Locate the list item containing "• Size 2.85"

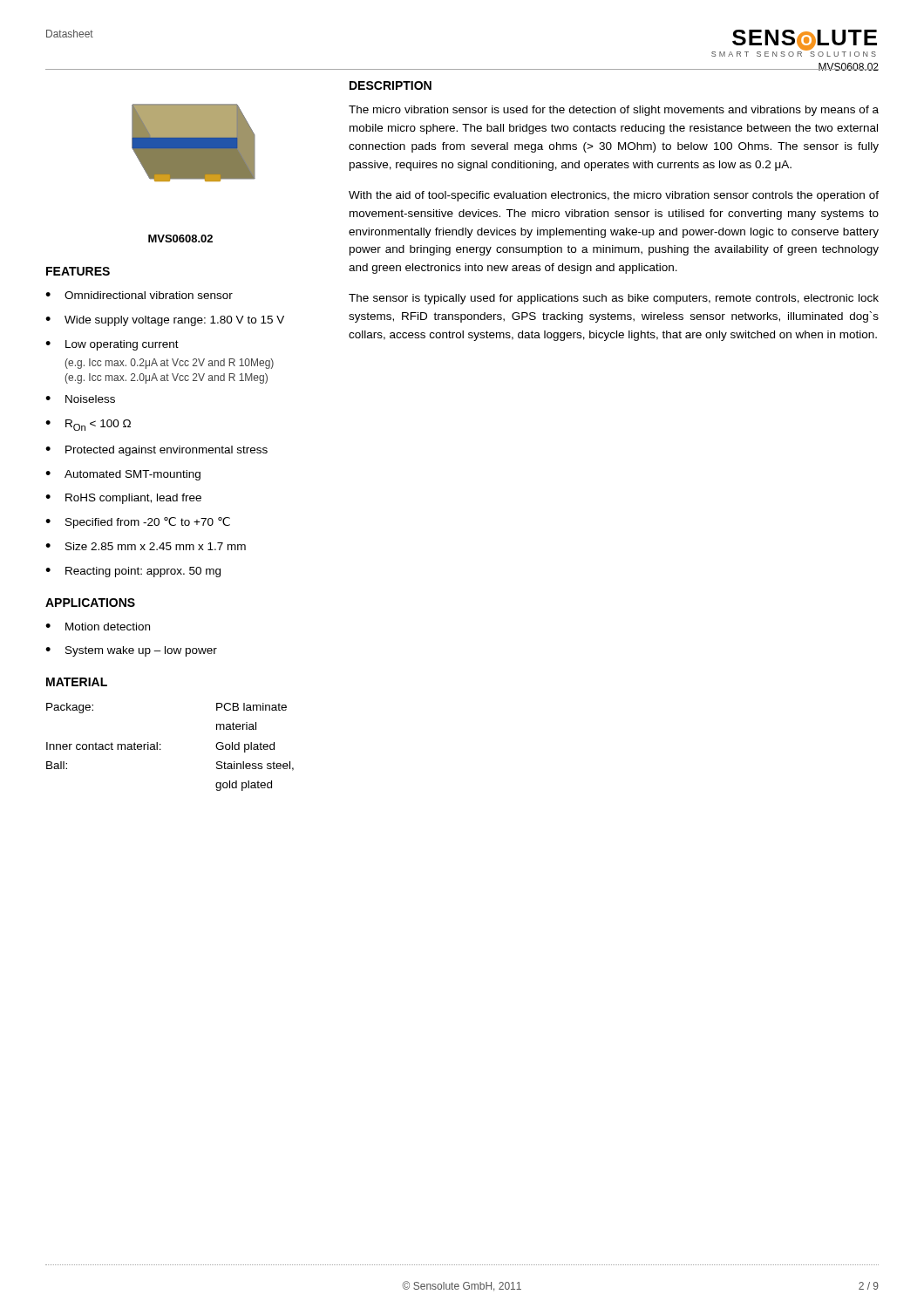(180, 547)
